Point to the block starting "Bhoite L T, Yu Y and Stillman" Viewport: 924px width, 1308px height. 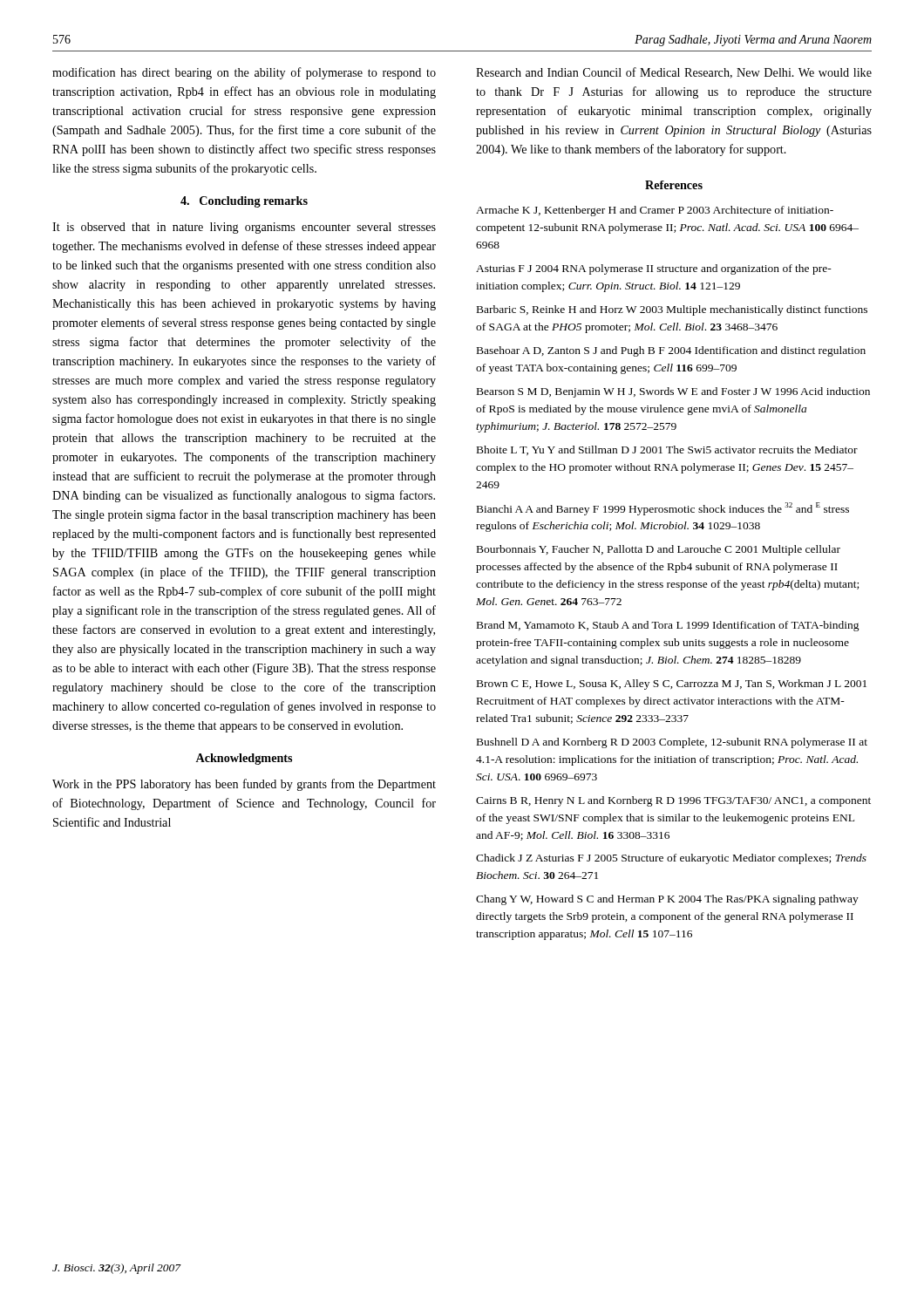pyautogui.click(x=667, y=467)
